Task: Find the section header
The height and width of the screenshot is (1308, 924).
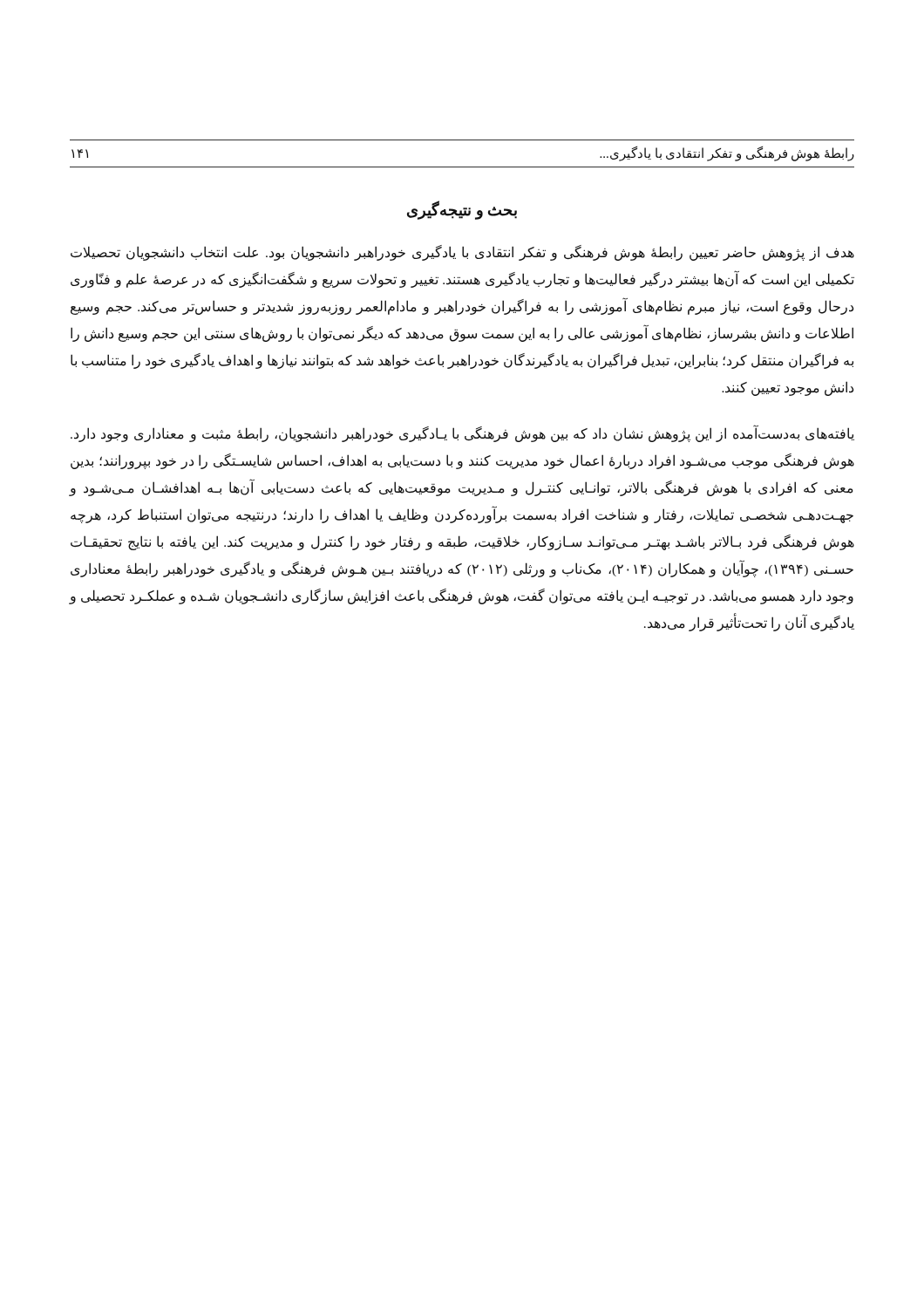Action: (x=462, y=210)
